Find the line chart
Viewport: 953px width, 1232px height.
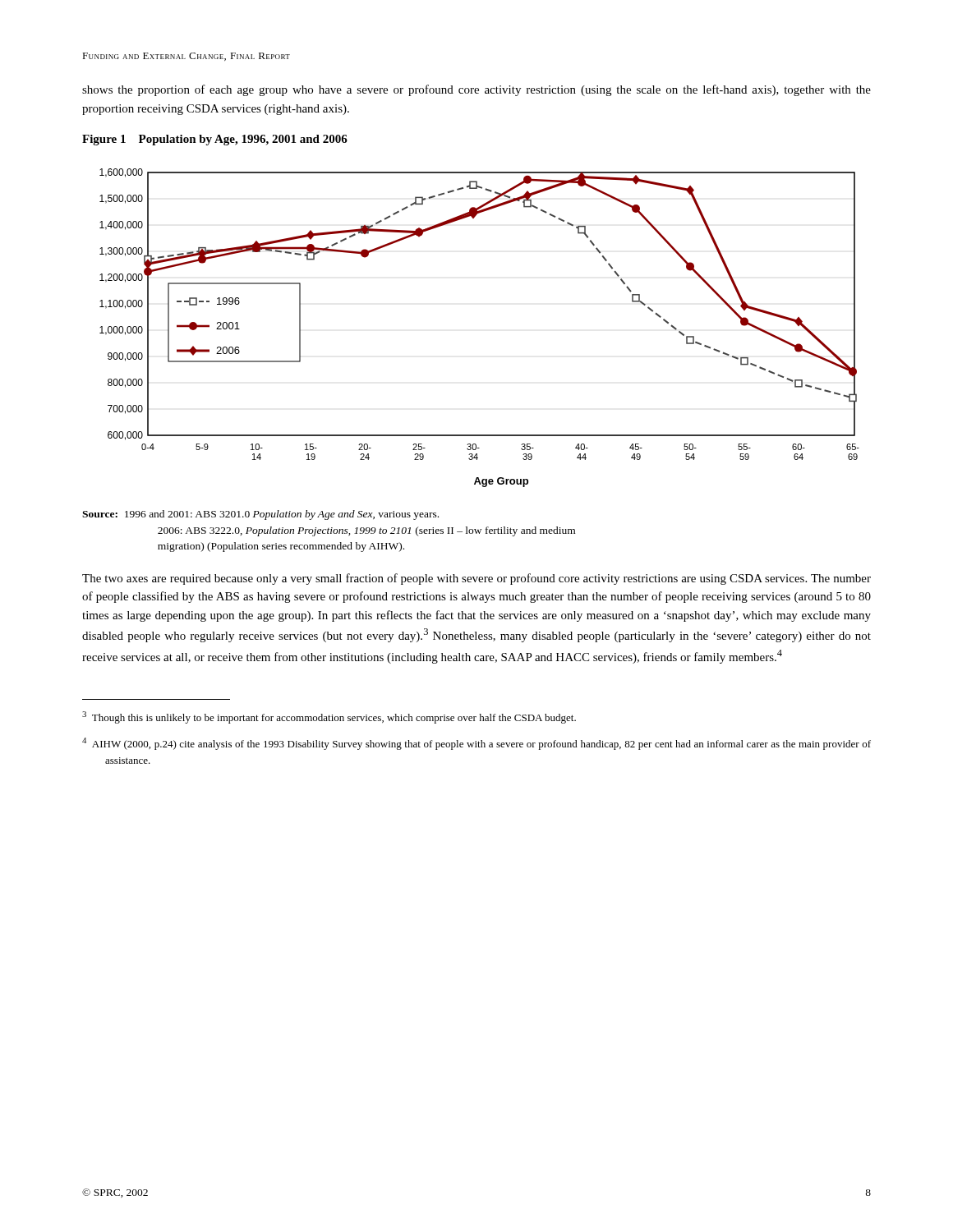pos(476,329)
